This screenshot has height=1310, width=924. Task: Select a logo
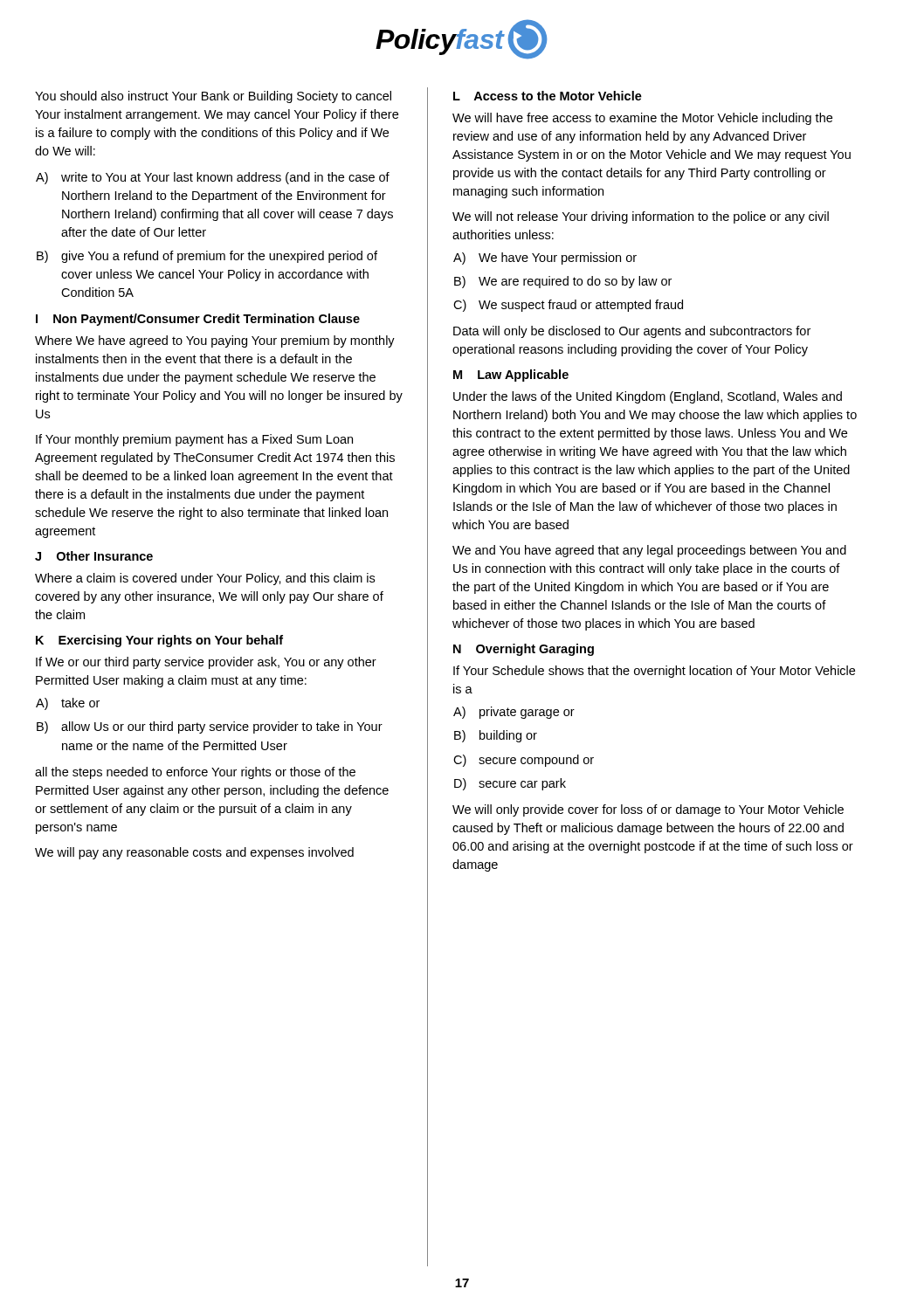pyautogui.click(x=459, y=49)
